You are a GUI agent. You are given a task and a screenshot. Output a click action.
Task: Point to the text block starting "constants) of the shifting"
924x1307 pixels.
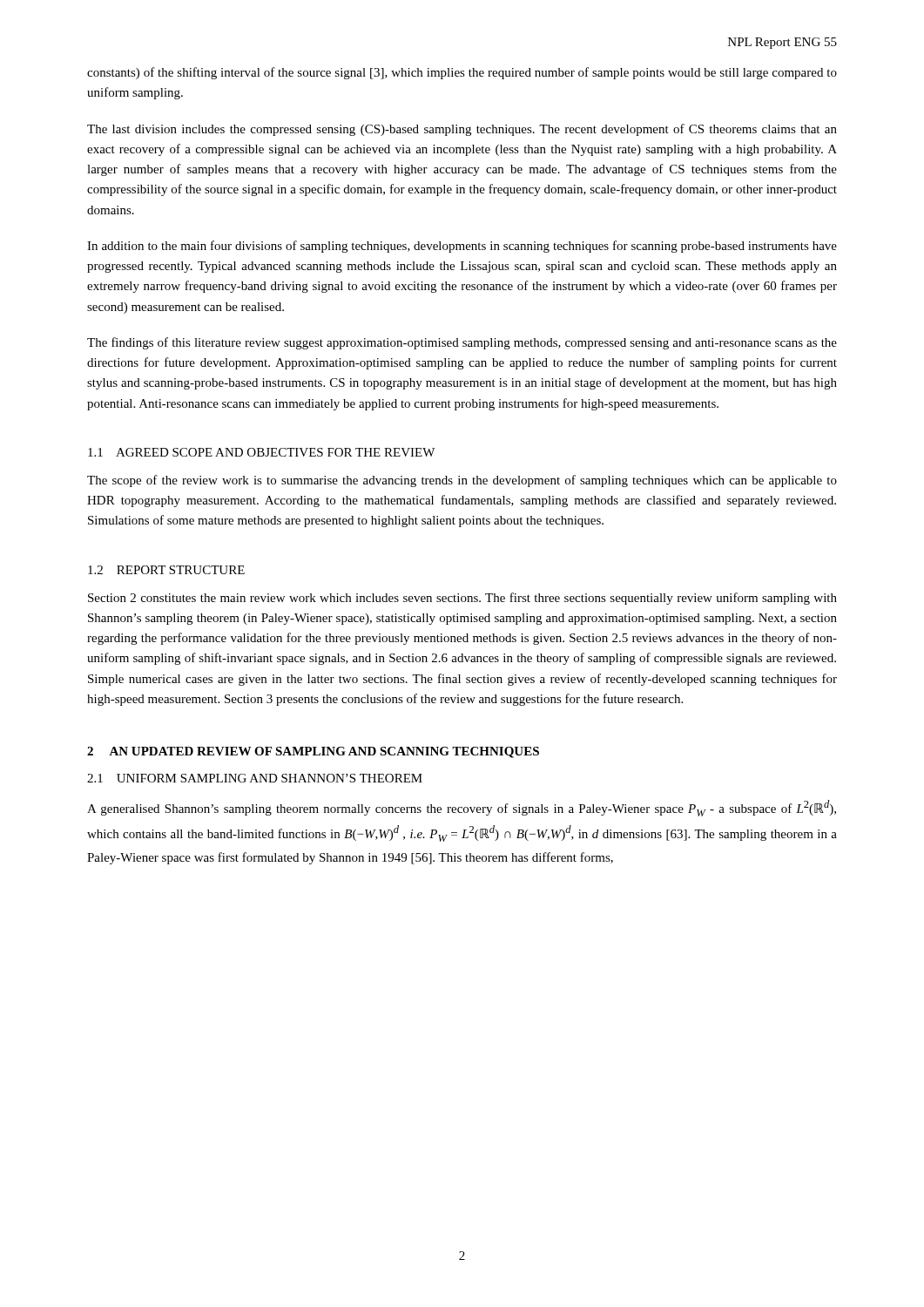click(x=462, y=82)
